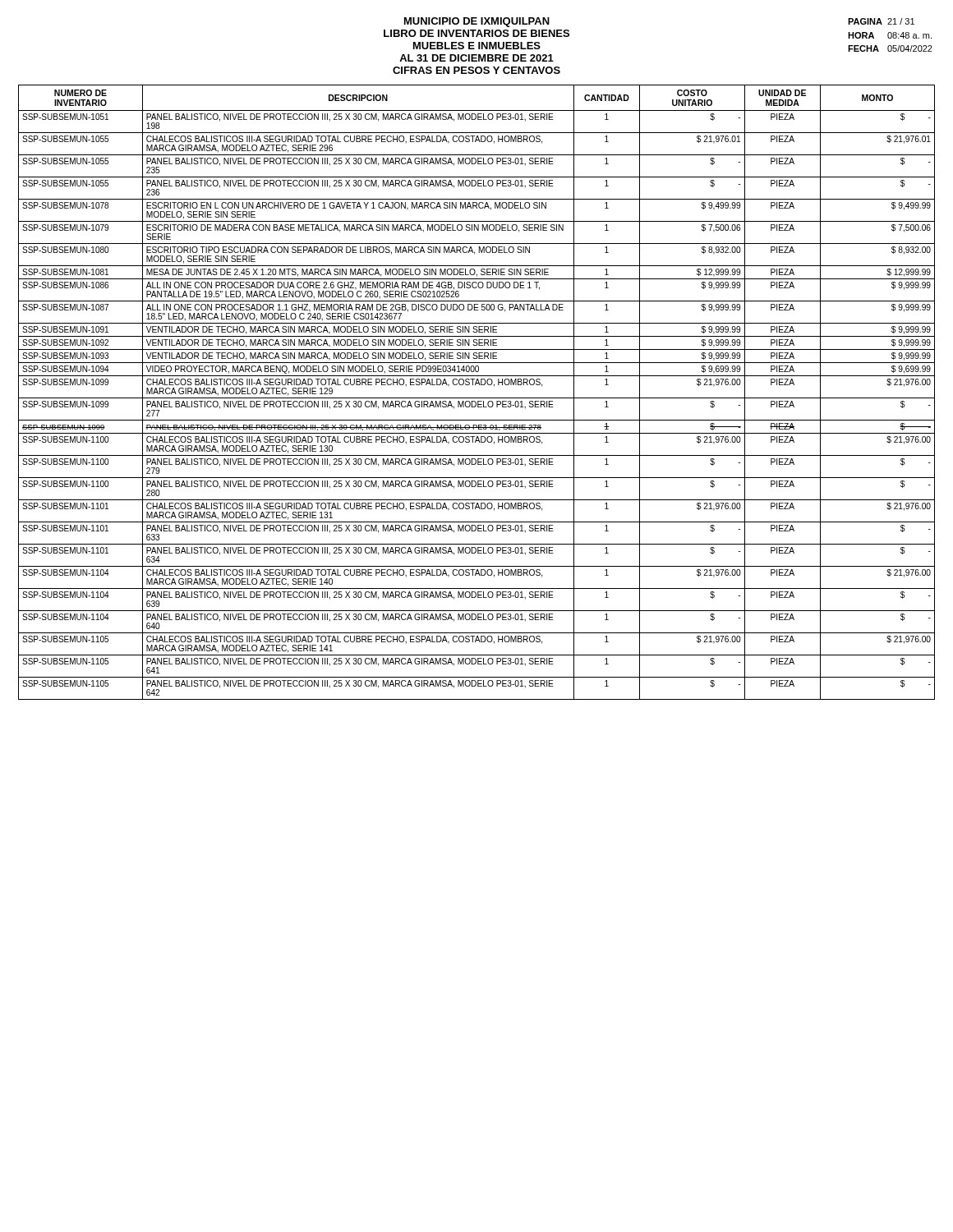Find the table that mentions "$ 21,976.00"
The width and height of the screenshot is (953, 1232).
click(x=476, y=392)
